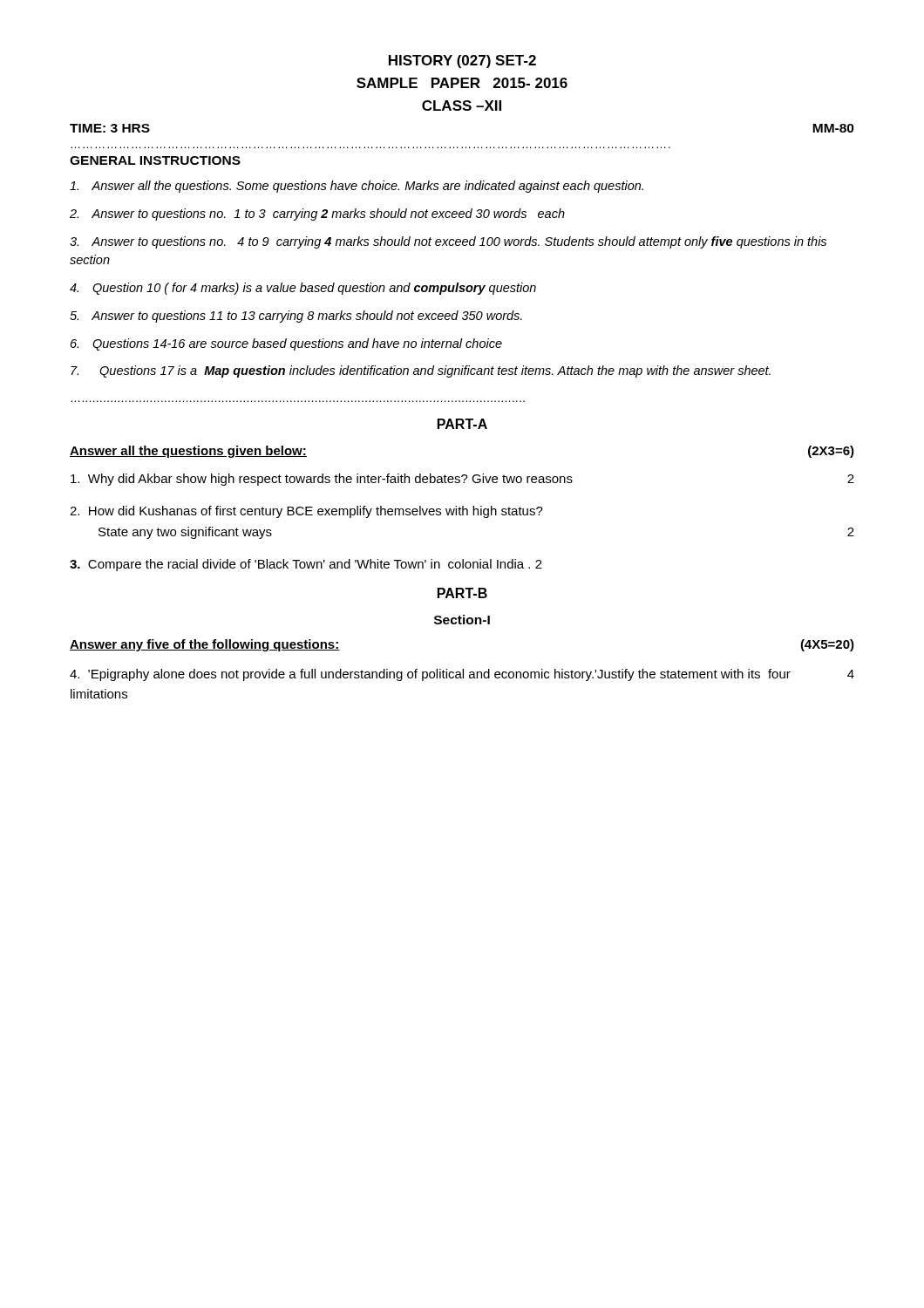Navigate to the element starting "Answer any five of the"
The height and width of the screenshot is (1308, 924).
[x=202, y=645]
